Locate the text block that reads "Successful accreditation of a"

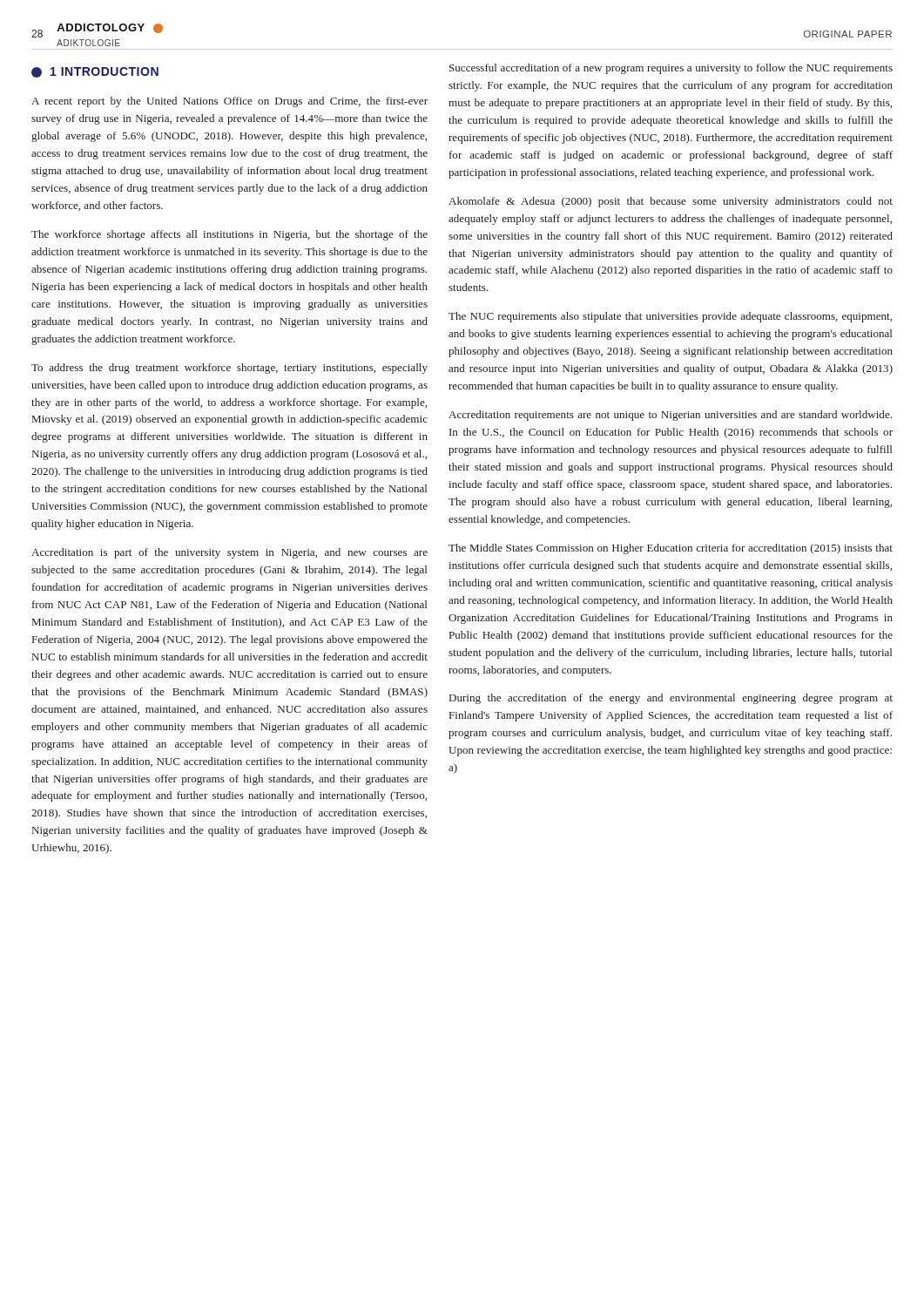point(671,120)
